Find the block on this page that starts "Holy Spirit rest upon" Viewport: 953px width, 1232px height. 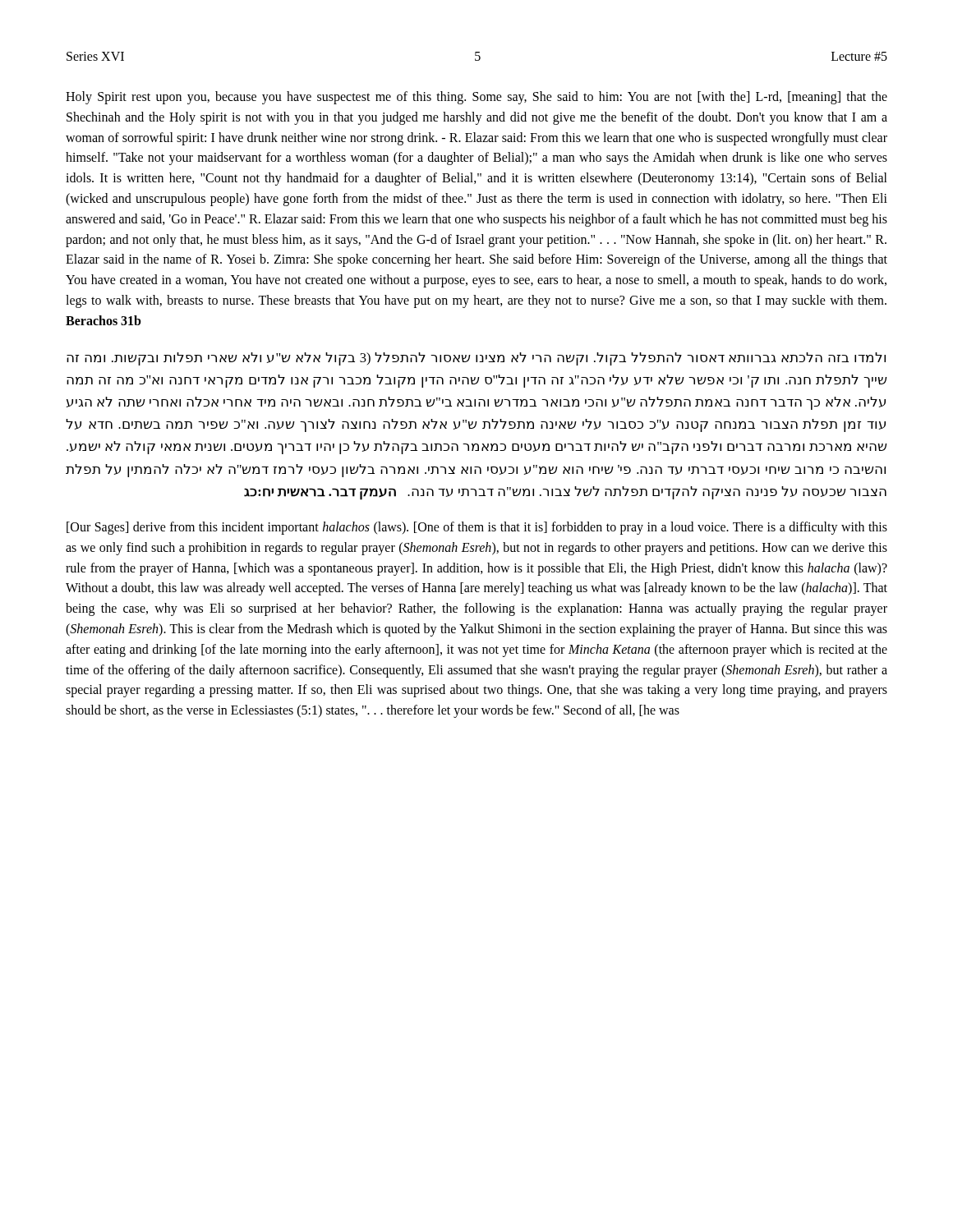pyautogui.click(x=476, y=209)
